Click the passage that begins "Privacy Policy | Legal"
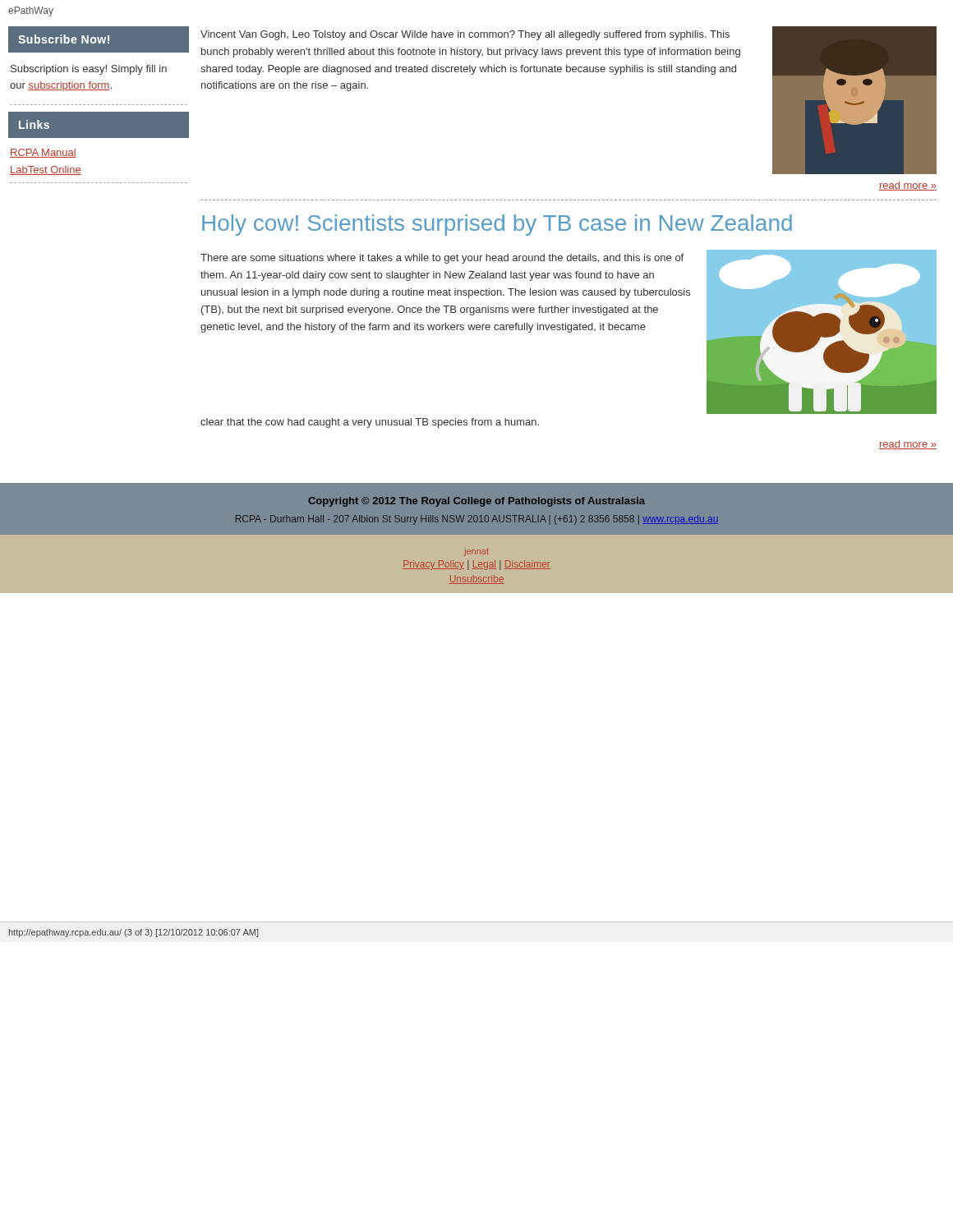Screen dimensions: 1232x953 (x=476, y=564)
